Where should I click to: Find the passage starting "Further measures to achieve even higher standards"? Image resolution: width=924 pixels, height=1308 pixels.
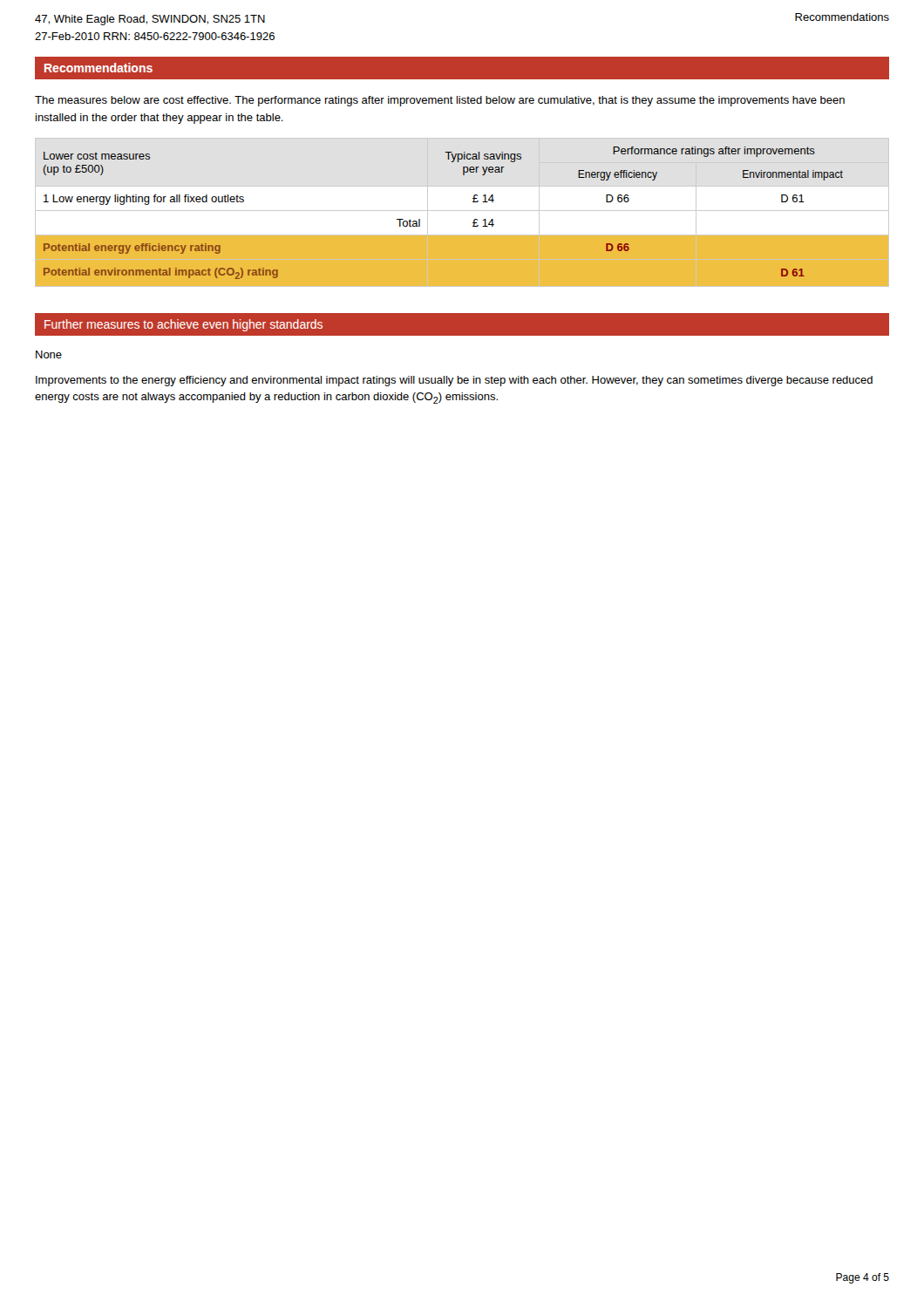pyautogui.click(x=183, y=324)
